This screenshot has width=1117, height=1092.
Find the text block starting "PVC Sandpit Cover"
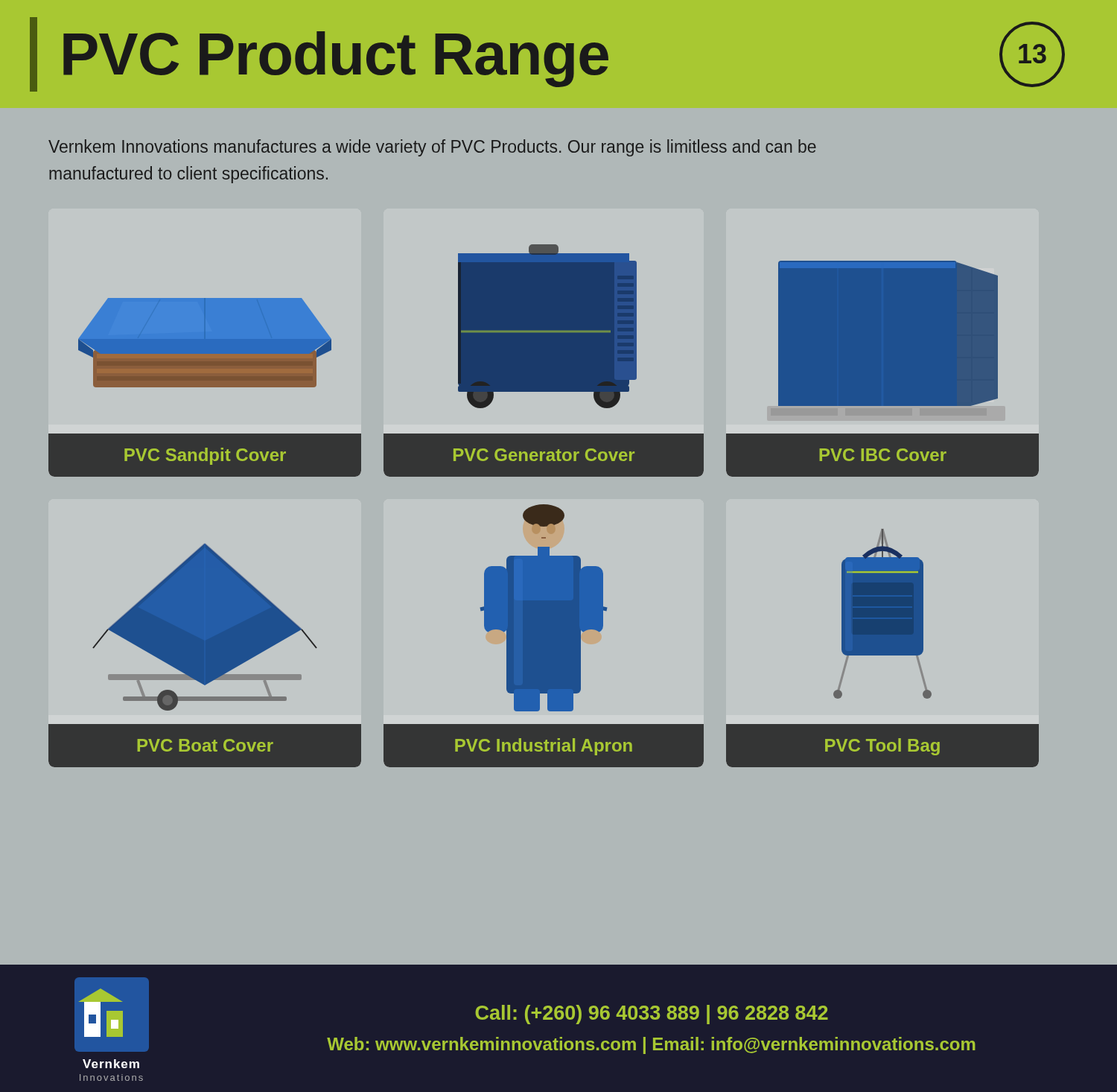(x=205, y=455)
